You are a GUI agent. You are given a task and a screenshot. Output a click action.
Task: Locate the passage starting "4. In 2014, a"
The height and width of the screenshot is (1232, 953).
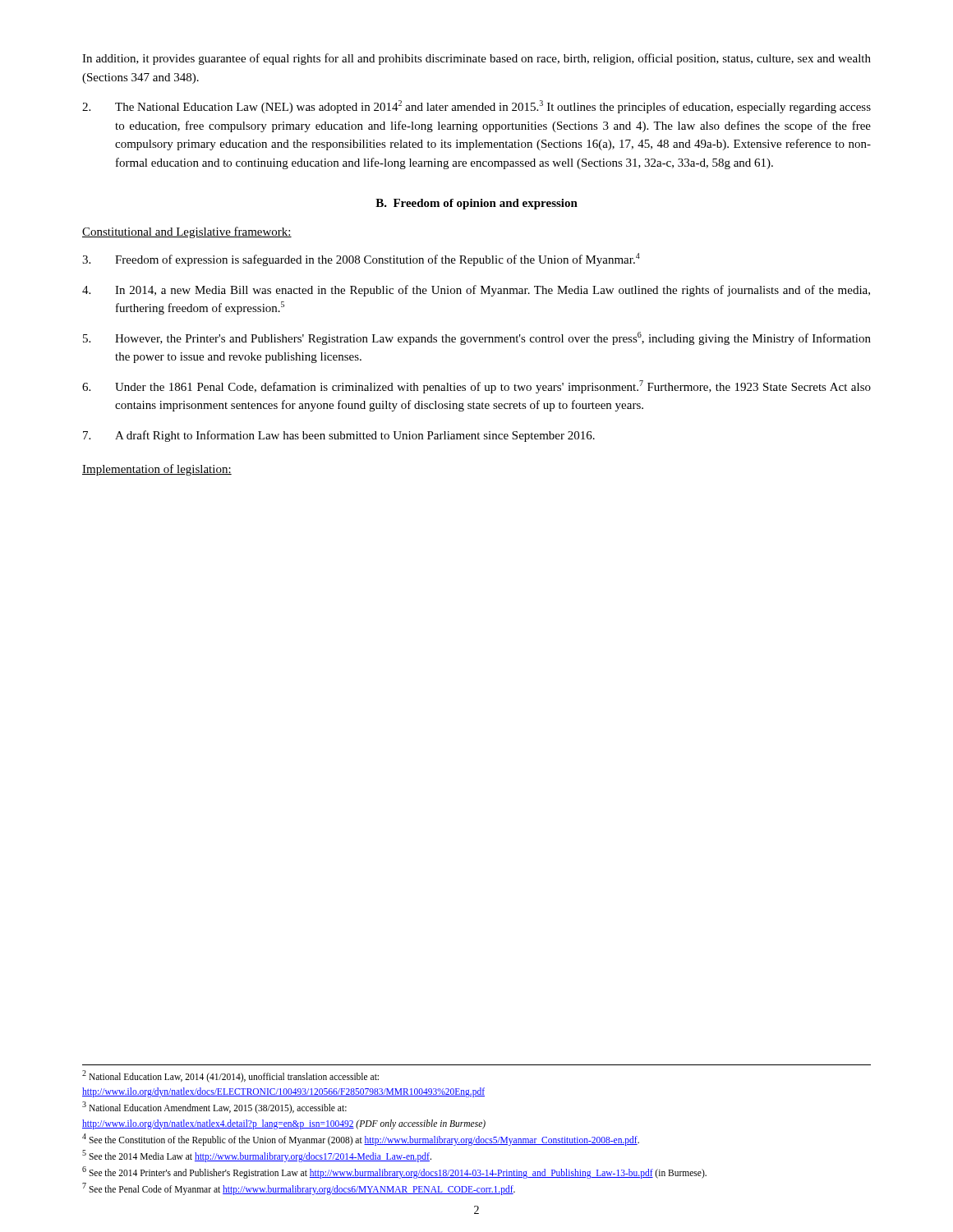(x=476, y=299)
